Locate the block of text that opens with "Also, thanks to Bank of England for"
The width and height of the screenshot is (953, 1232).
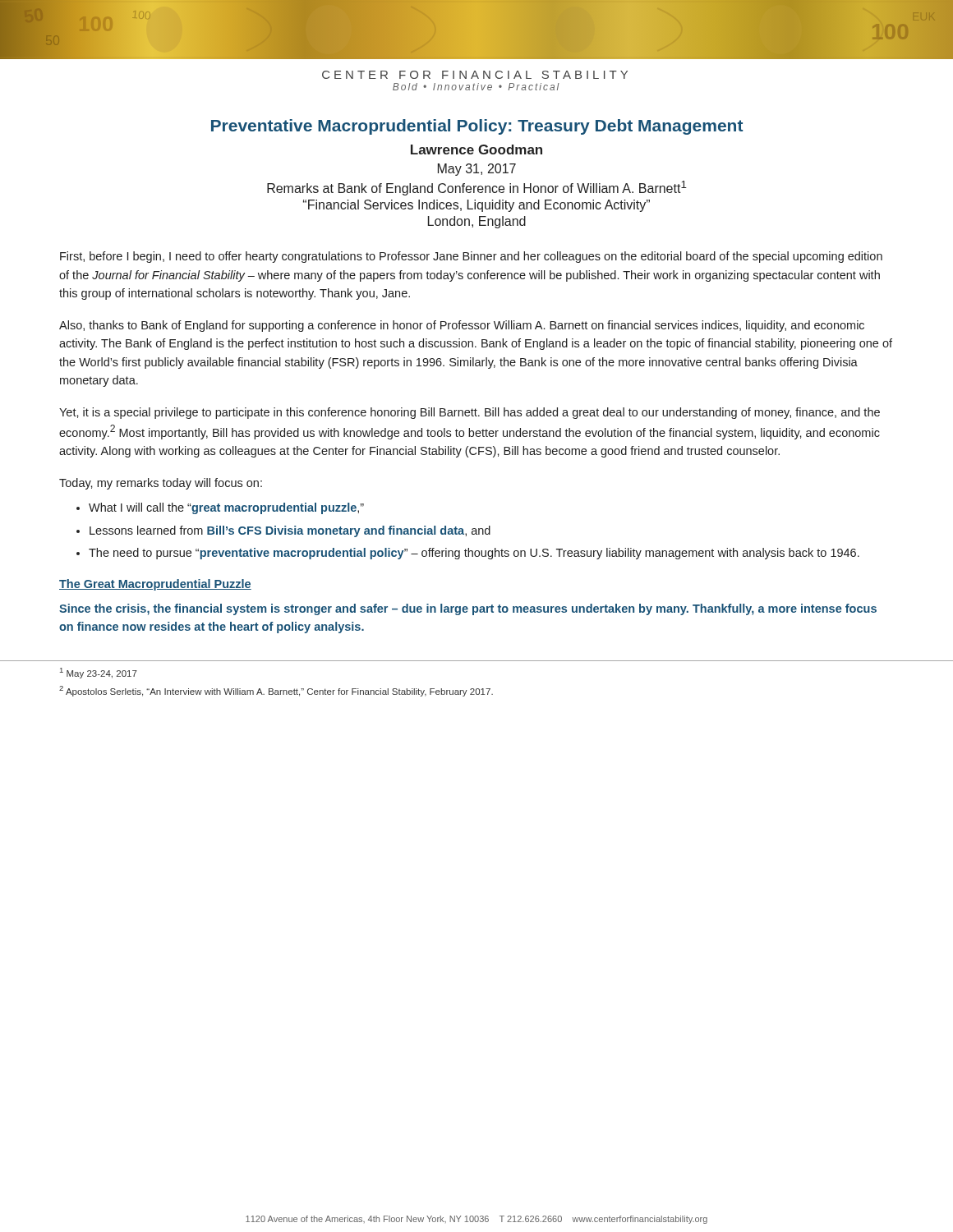tap(476, 353)
